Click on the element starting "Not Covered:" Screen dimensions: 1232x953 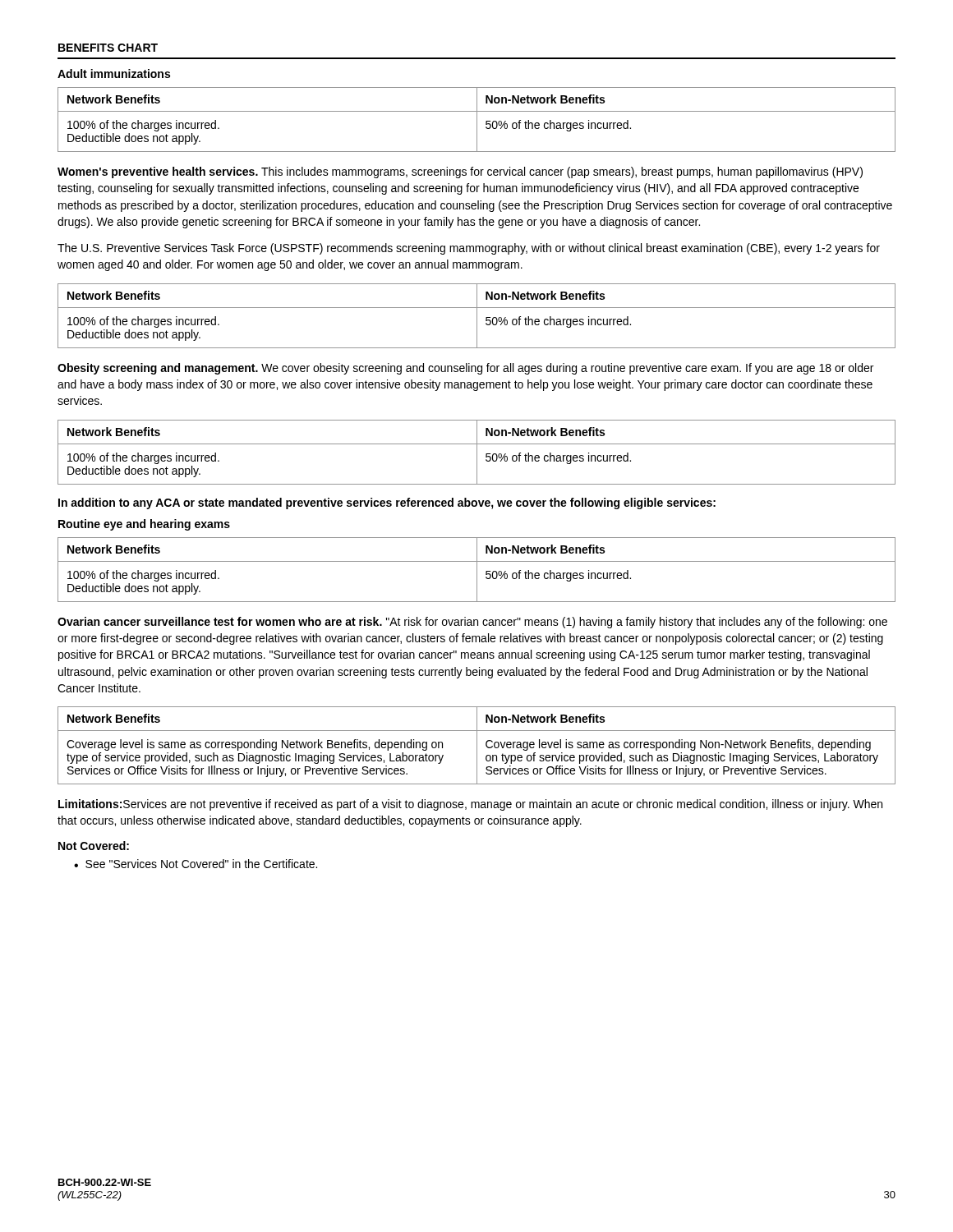[94, 846]
